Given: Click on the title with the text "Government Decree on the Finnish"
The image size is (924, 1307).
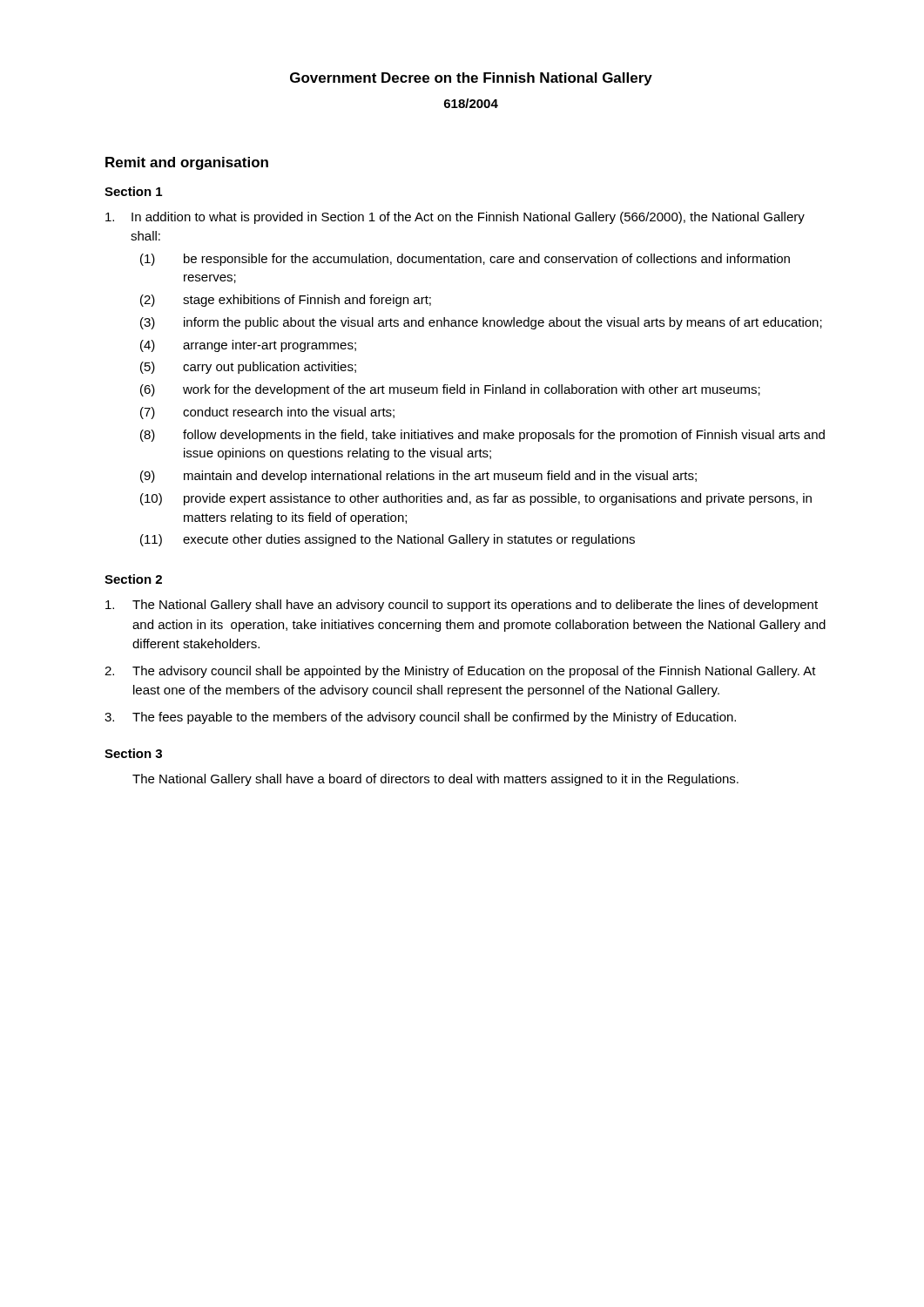Looking at the screenshot, I should point(471,78).
